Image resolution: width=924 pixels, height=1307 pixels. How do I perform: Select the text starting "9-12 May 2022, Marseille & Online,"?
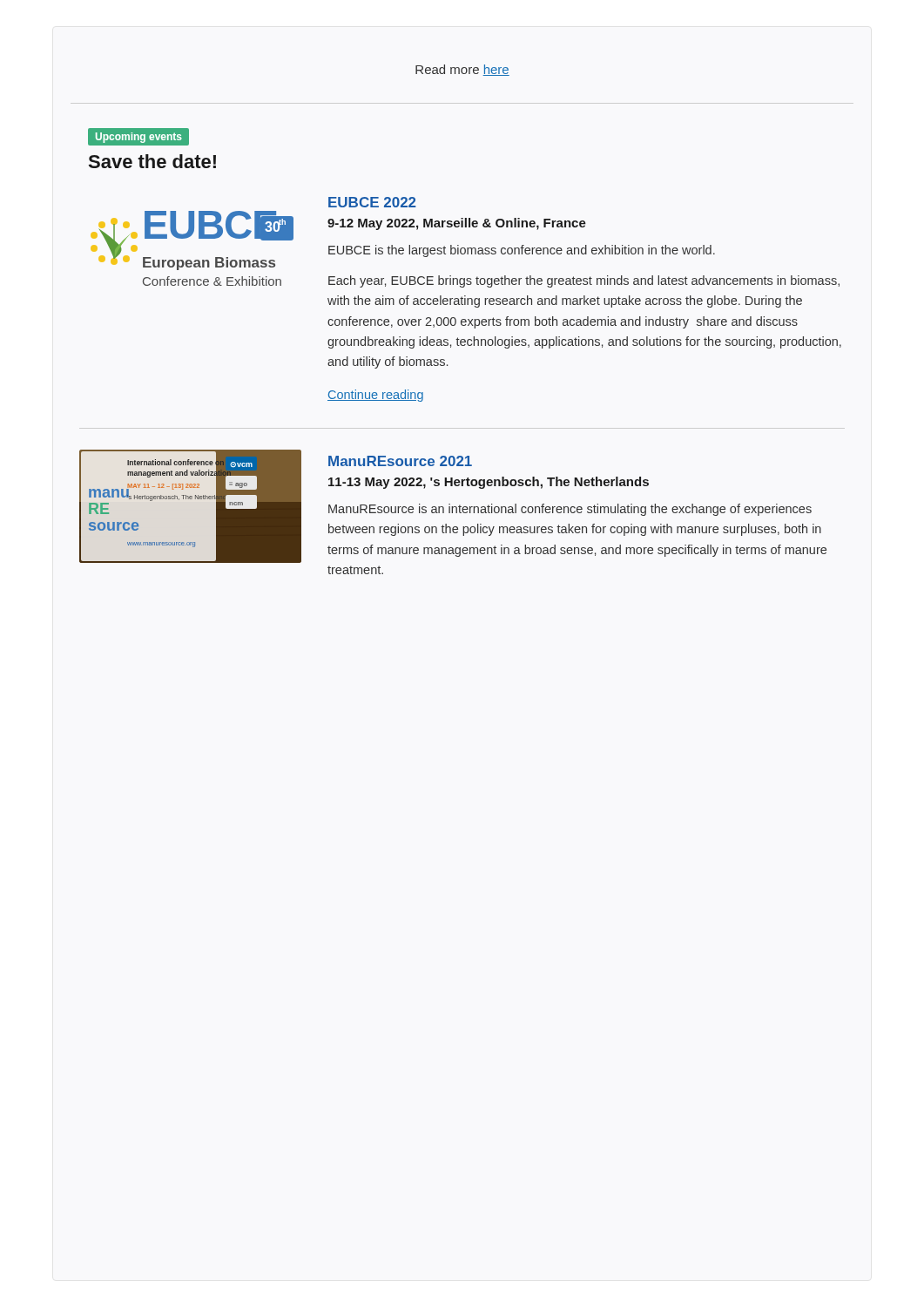click(x=457, y=223)
